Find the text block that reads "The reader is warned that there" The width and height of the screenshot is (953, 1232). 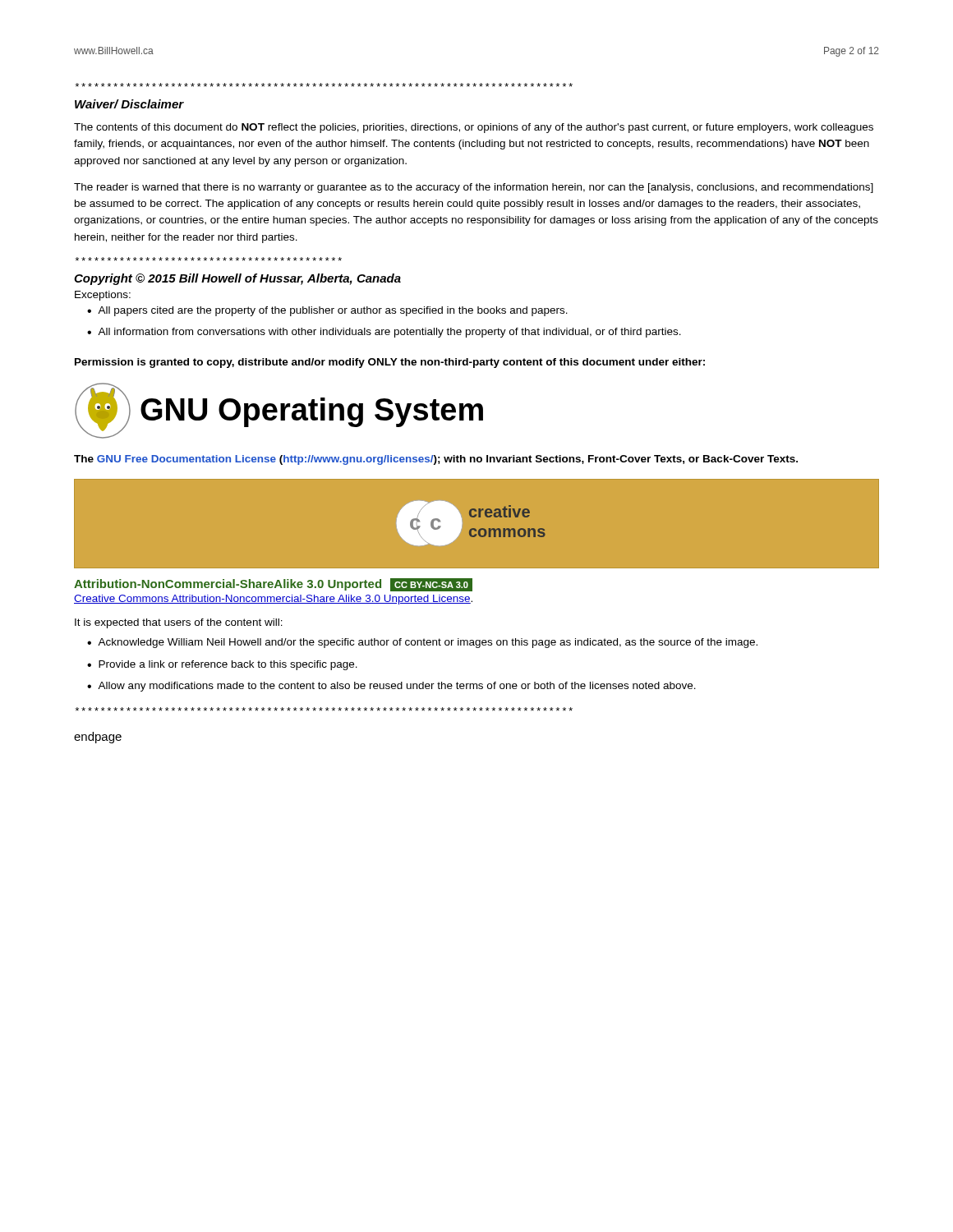[476, 212]
